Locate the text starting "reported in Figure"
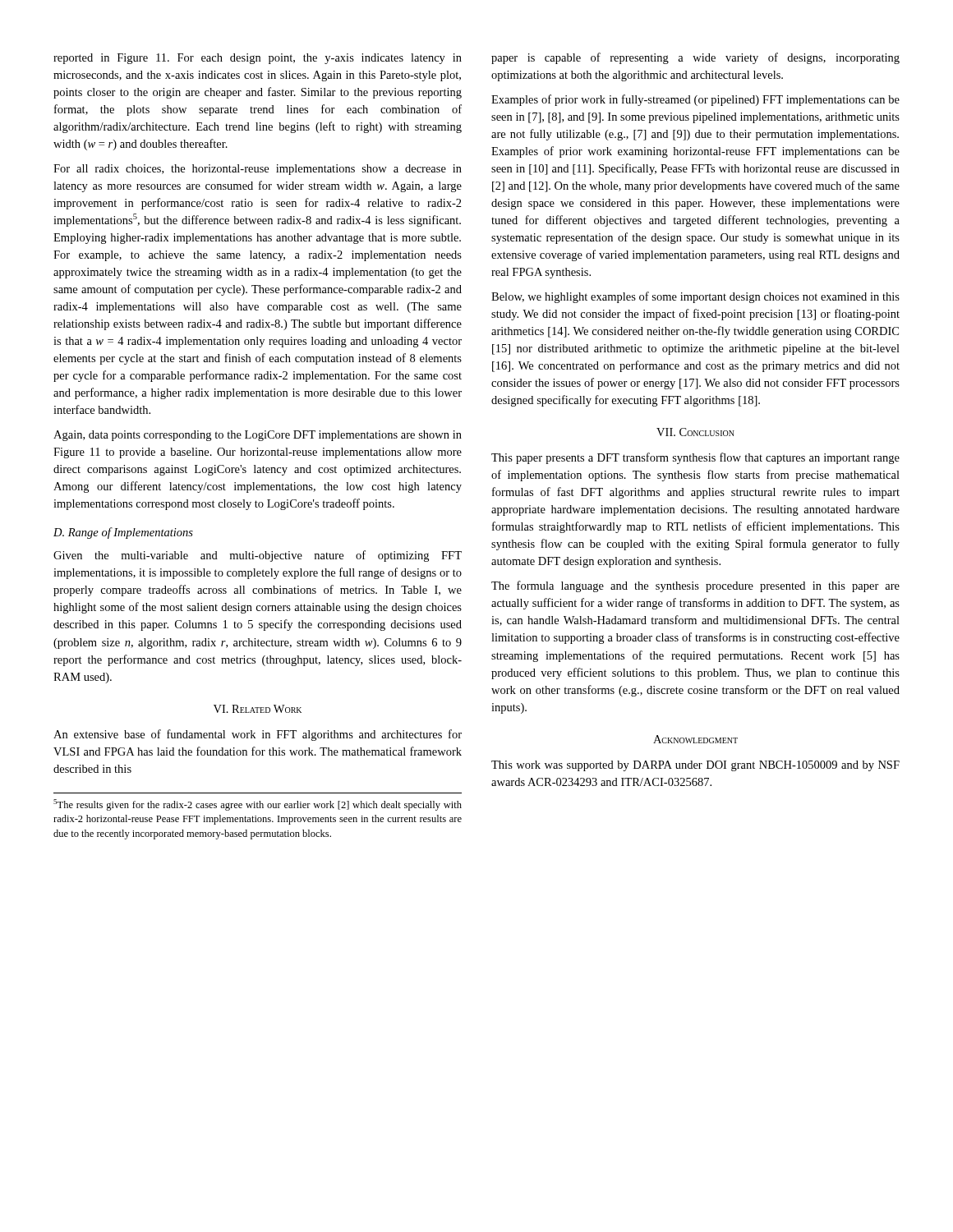Image resolution: width=953 pixels, height=1232 pixels. click(x=258, y=101)
